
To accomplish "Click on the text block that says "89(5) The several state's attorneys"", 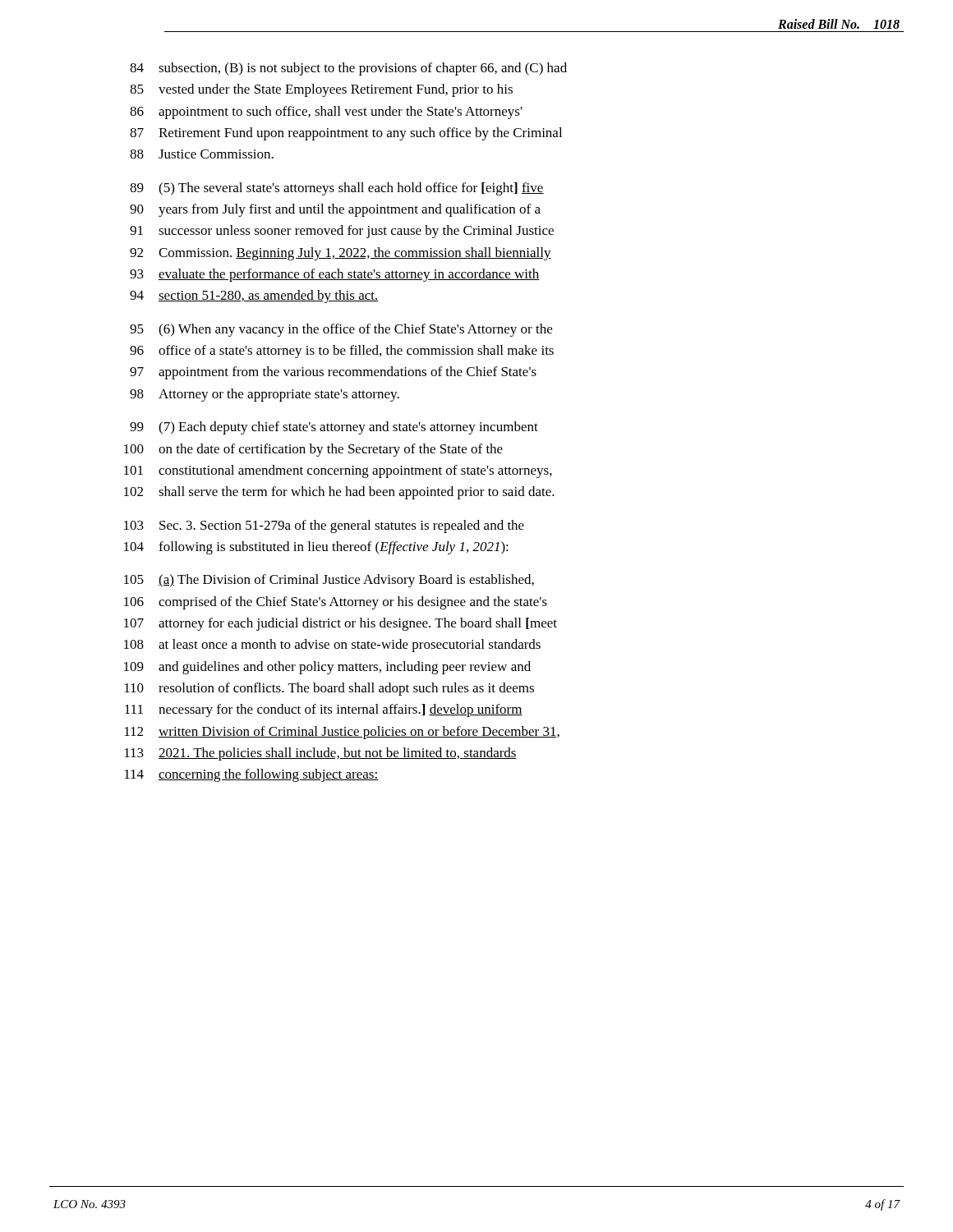I will point(497,242).
